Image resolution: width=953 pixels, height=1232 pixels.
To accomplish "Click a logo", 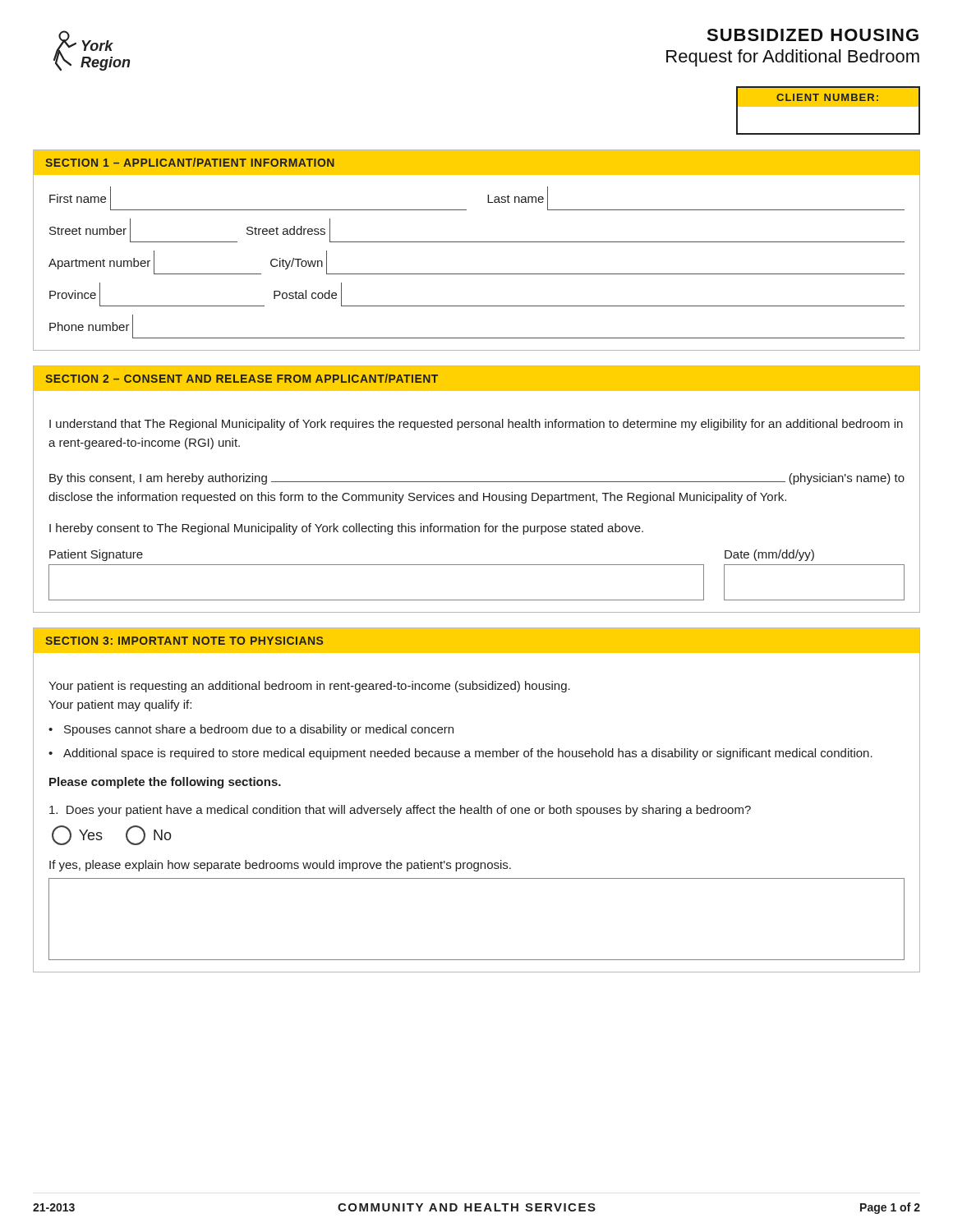I will point(99,51).
